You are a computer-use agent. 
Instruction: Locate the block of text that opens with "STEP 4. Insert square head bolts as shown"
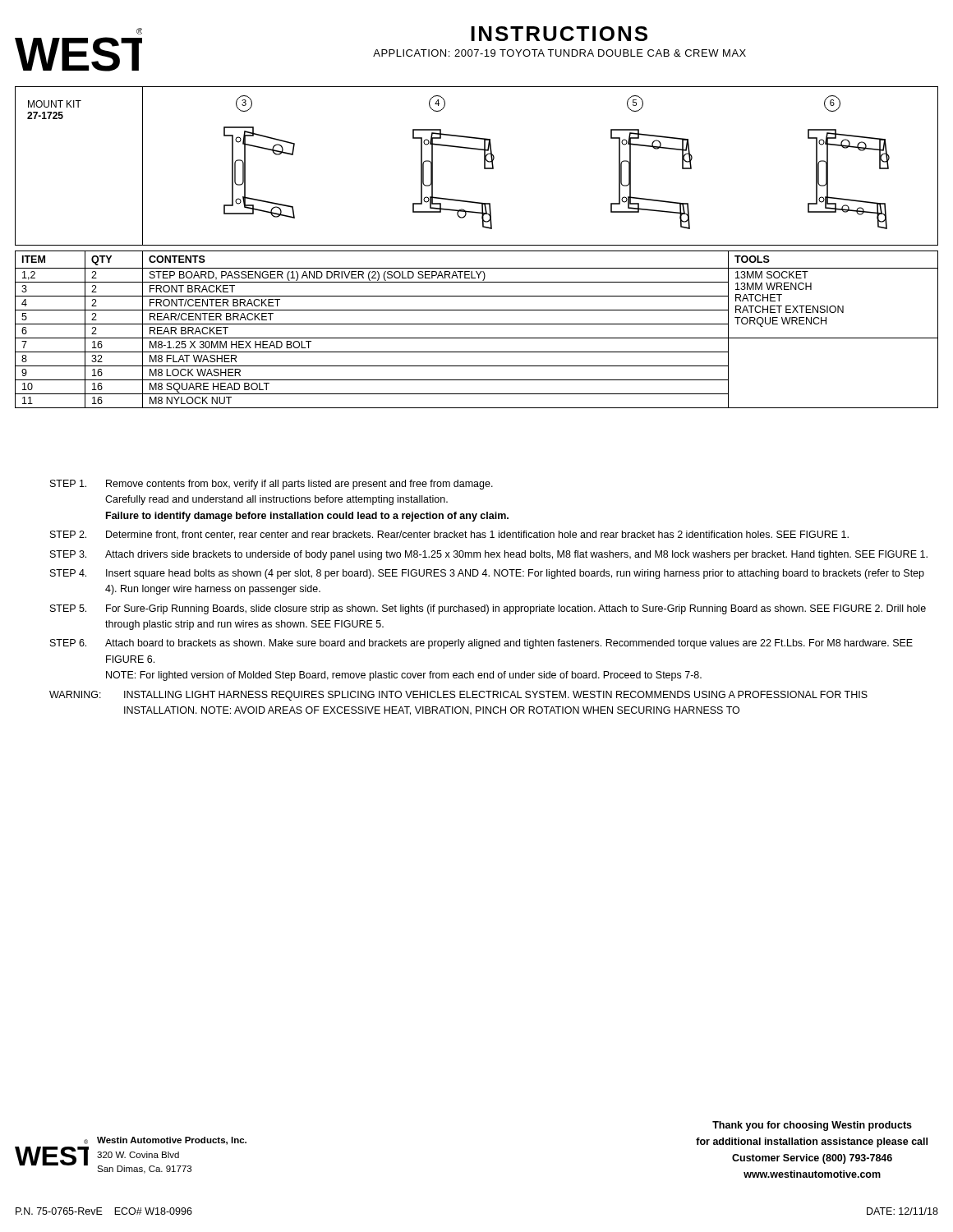[x=489, y=582]
